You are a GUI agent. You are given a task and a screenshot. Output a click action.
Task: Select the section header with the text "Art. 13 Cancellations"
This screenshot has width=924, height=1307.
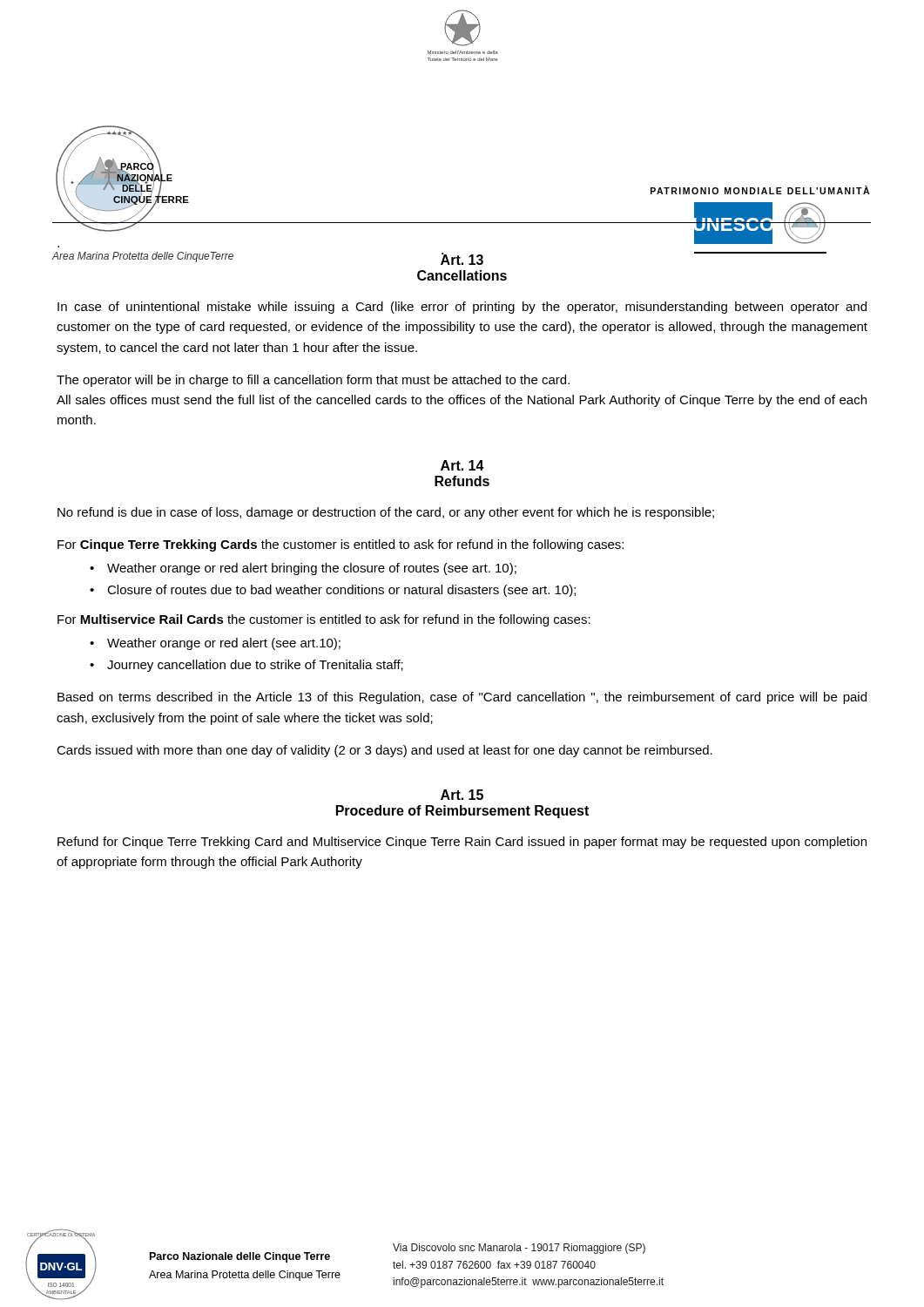pos(462,268)
